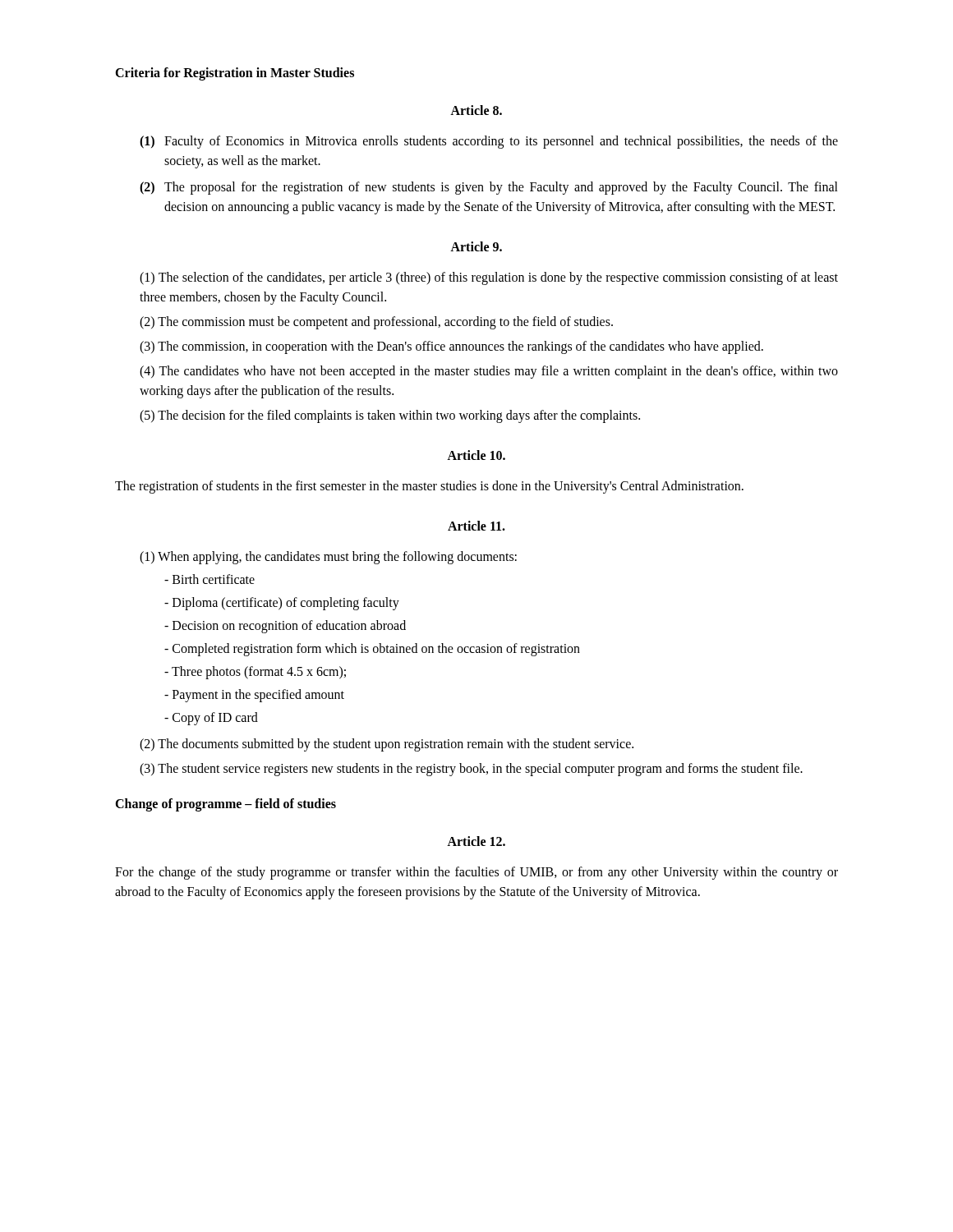Navigate to the element starting "Payment in the specified amount"

[x=254, y=694]
